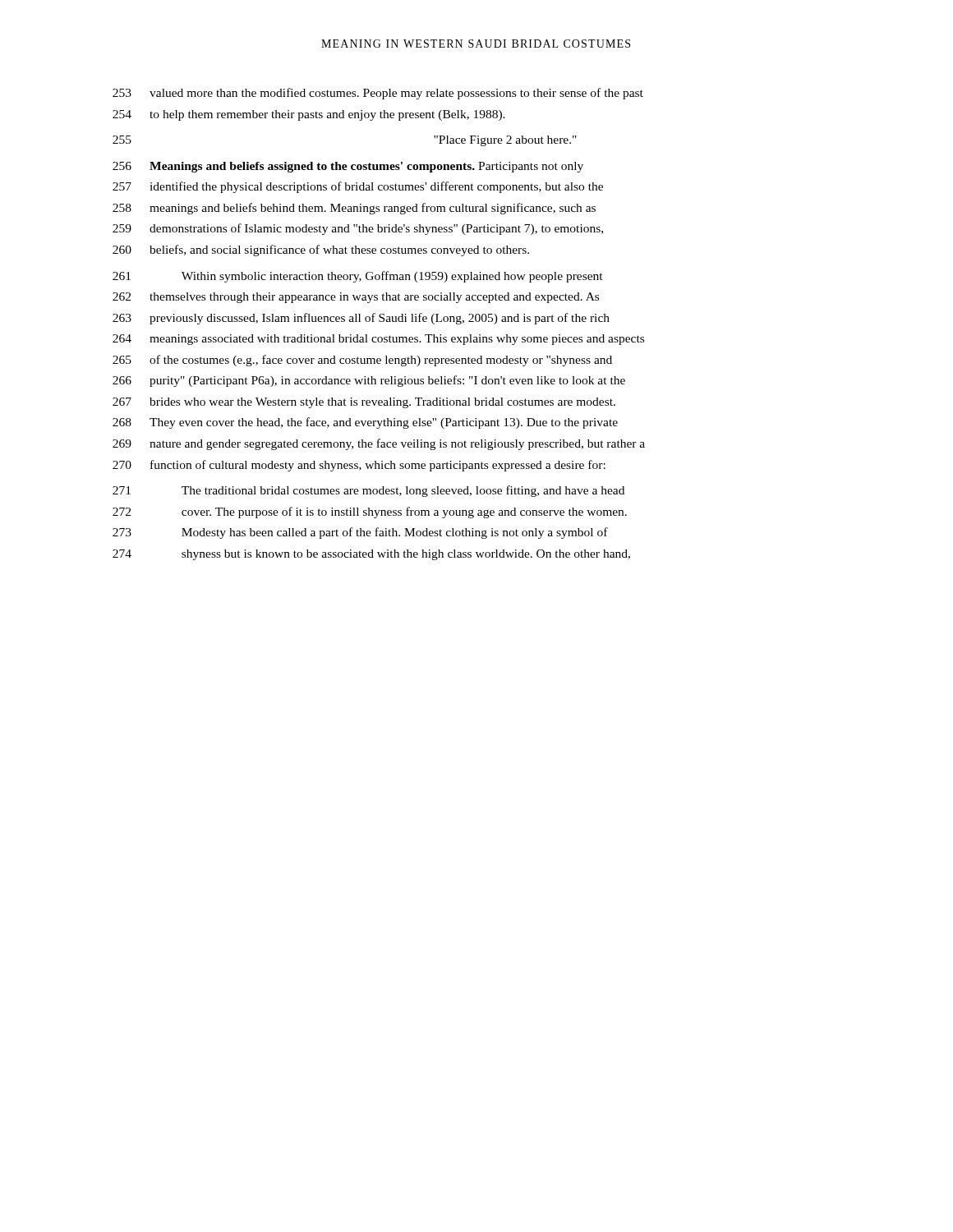Find the block on this page that starts "260 beliefs, and social significance of what these"
The height and width of the screenshot is (1232, 953).
[x=476, y=249]
